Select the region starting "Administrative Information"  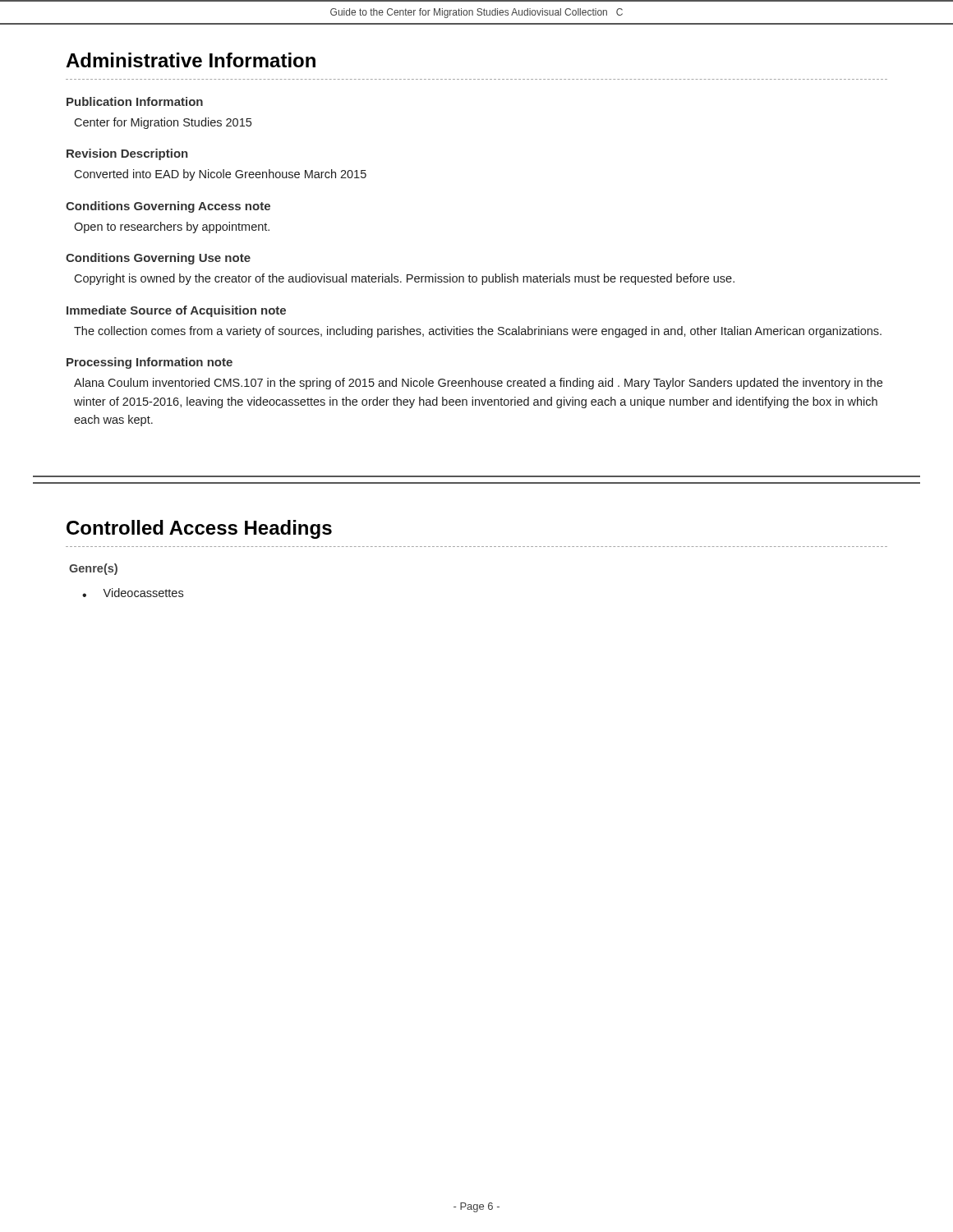tap(191, 60)
